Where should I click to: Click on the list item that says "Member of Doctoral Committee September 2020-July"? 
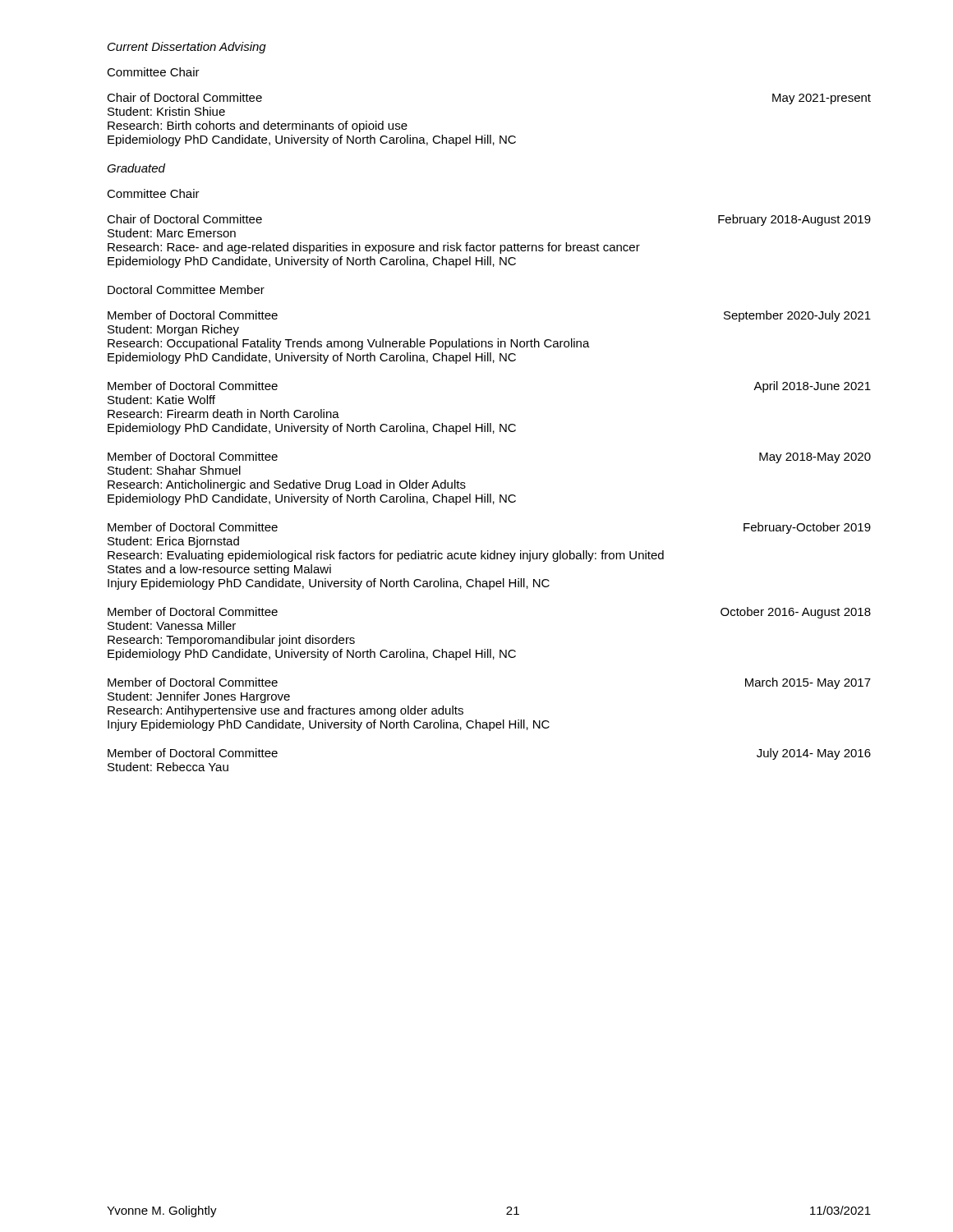click(489, 336)
